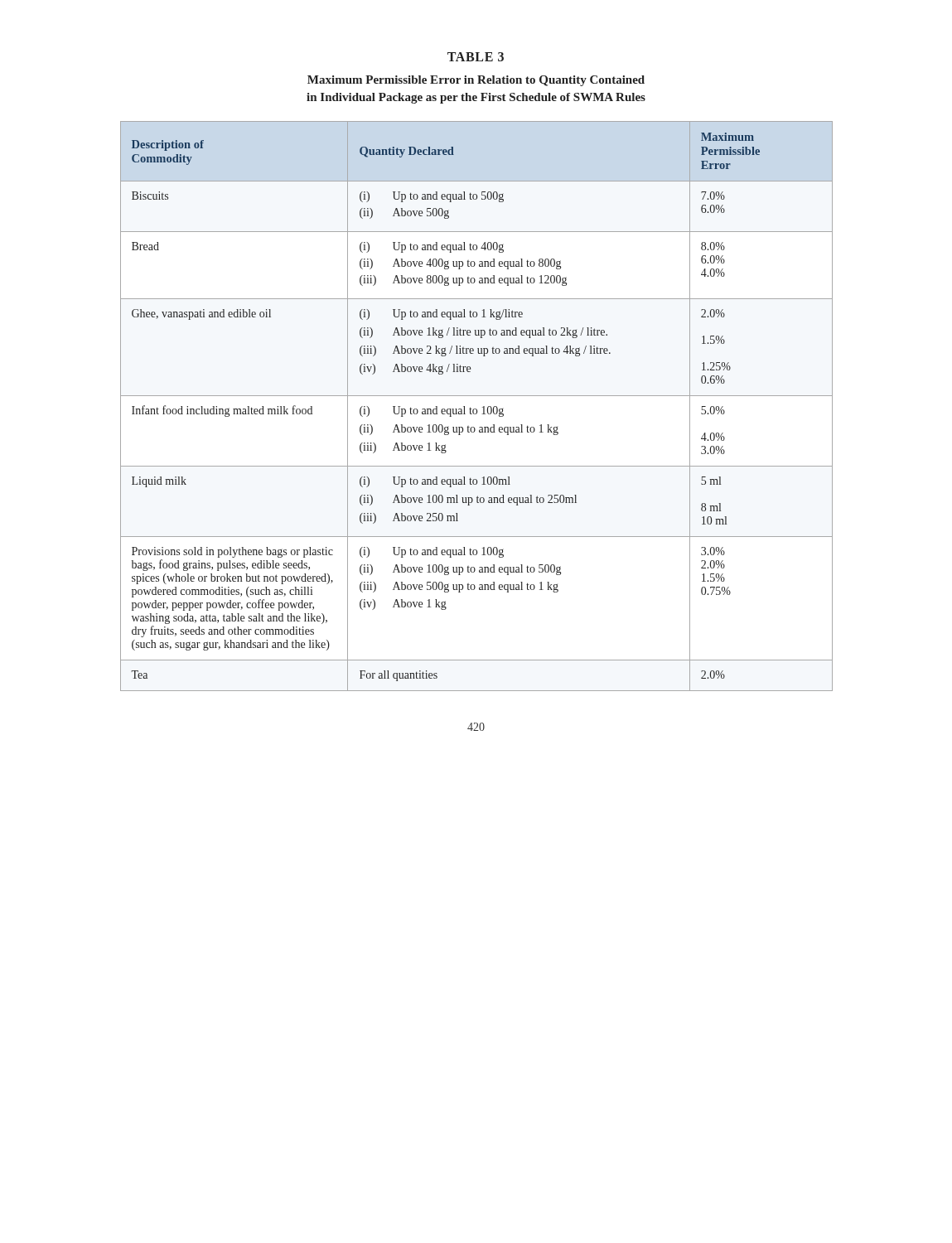Find the section header
Viewport: 952px width, 1243px height.
point(476,89)
